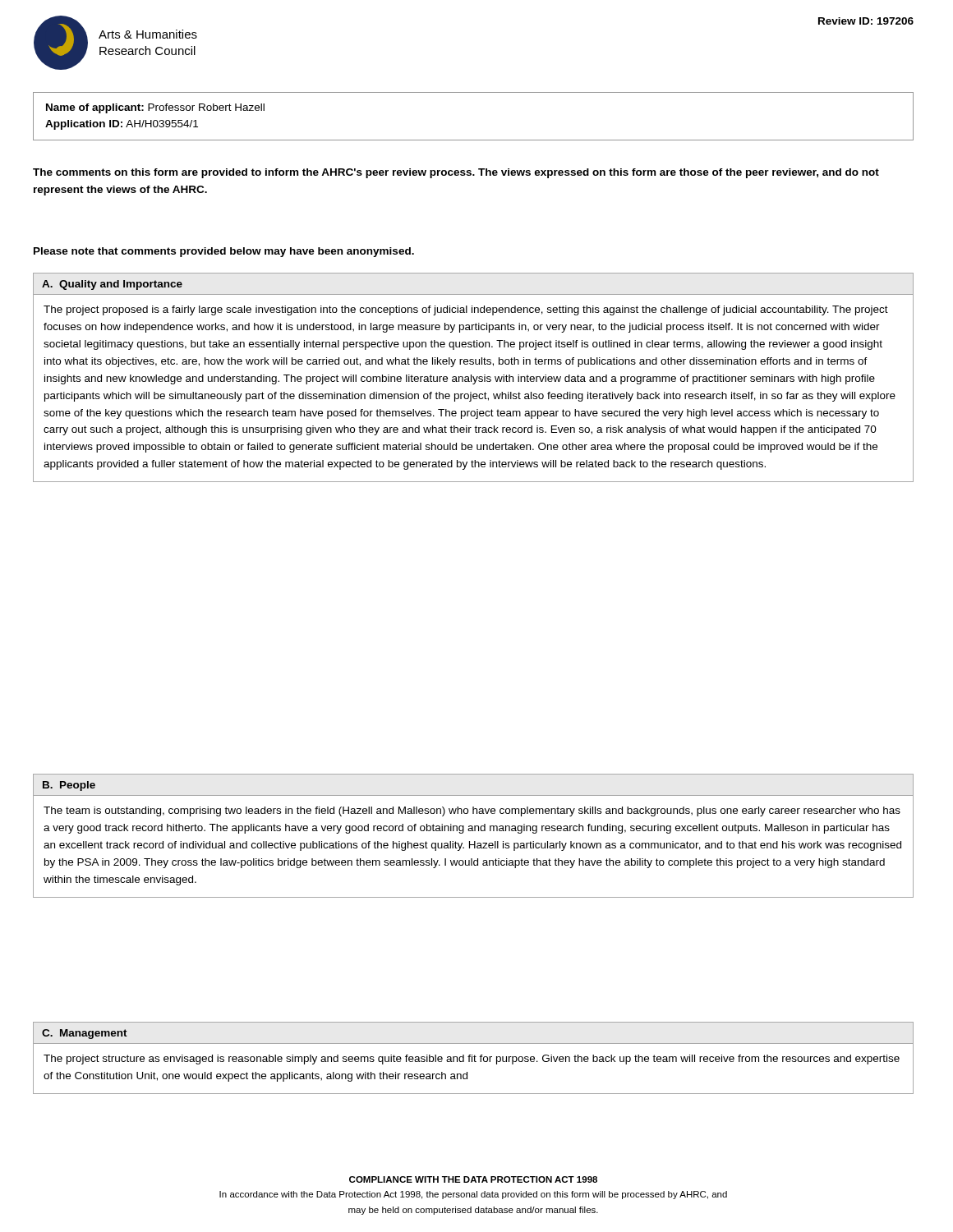This screenshot has height=1232, width=953.
Task: Click on the block starting "B. People"
Action: [x=69, y=785]
